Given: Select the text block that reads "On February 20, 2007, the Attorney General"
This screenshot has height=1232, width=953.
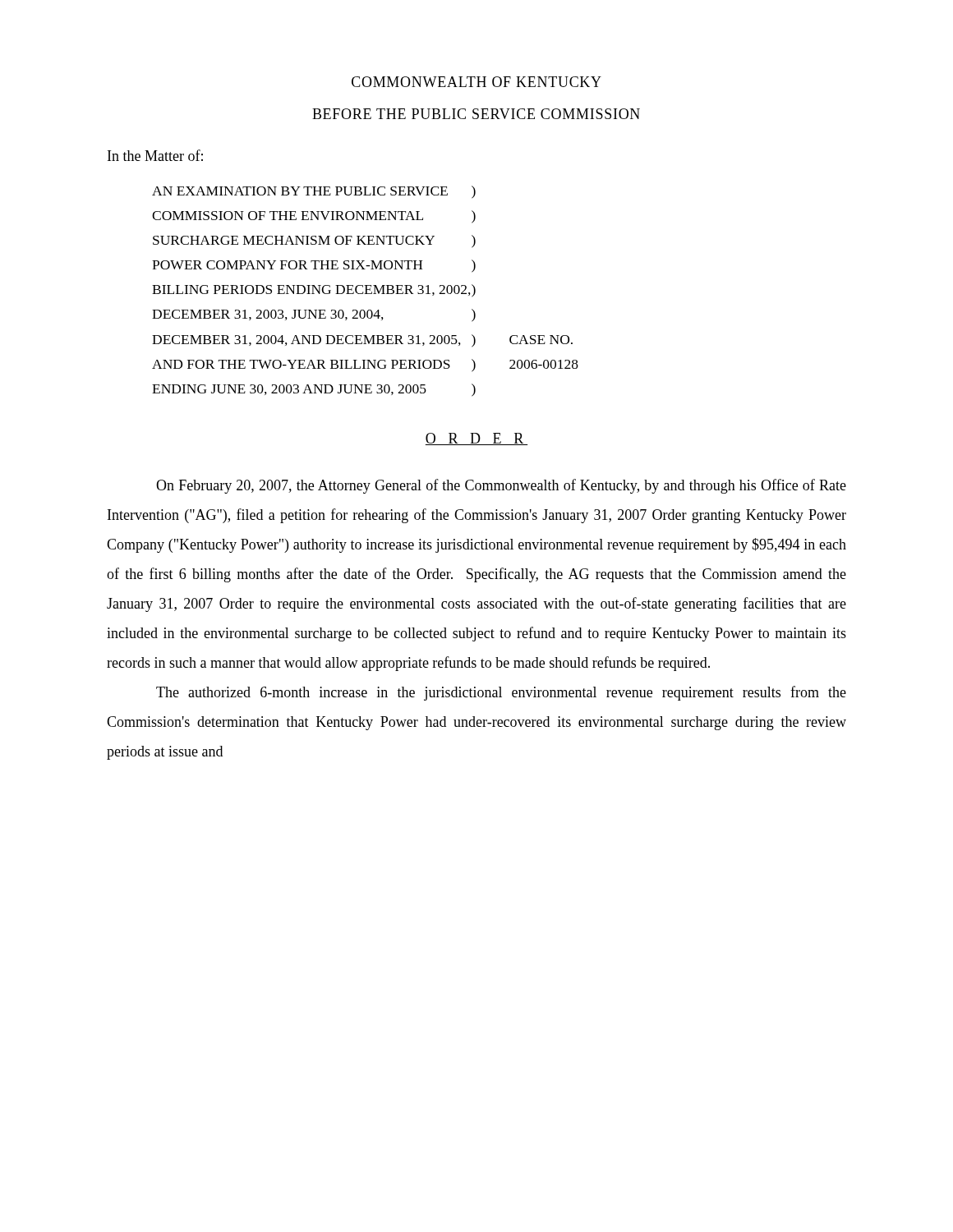Looking at the screenshot, I should 476,574.
